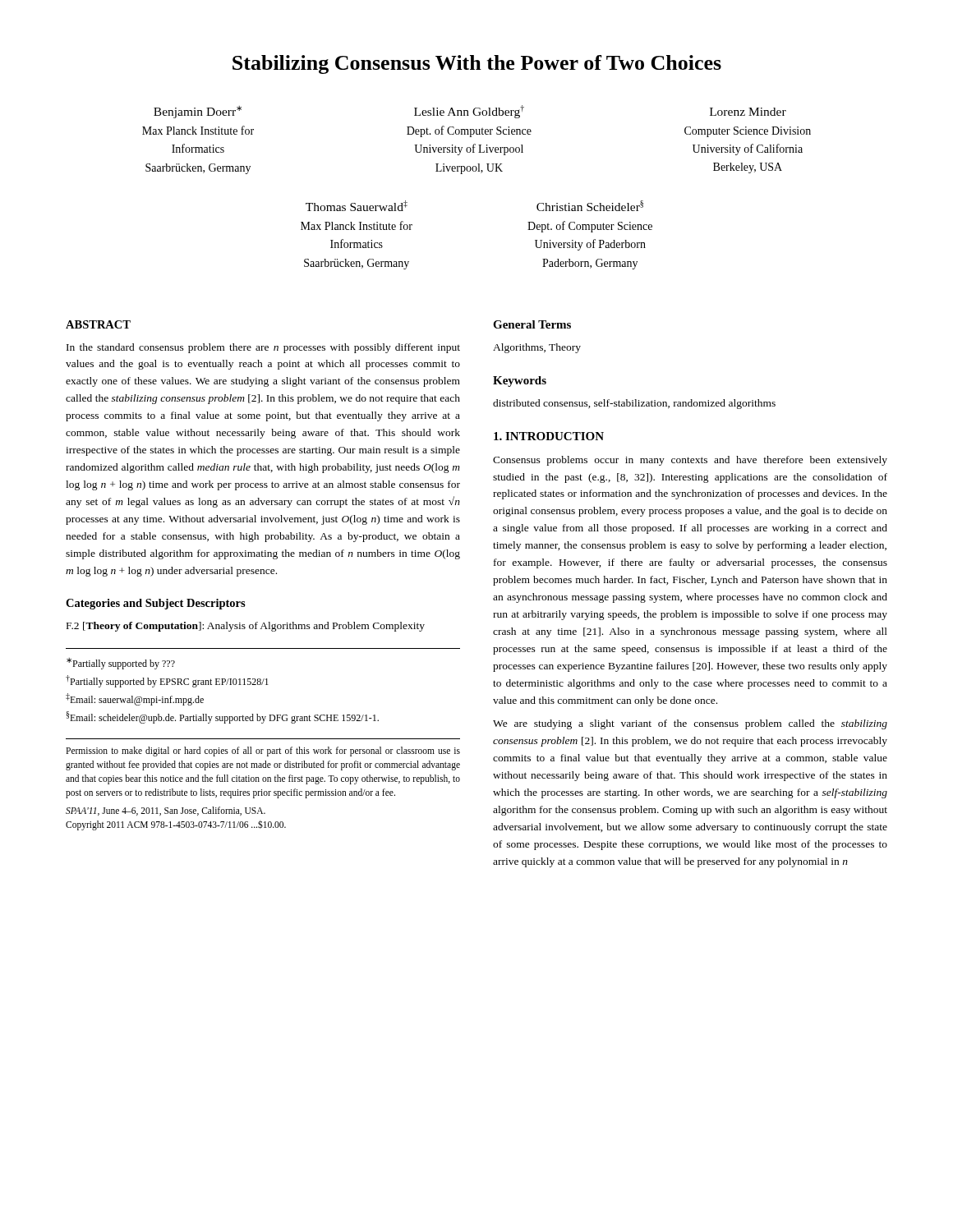Where does it say "General Terms"?
The height and width of the screenshot is (1232, 953).
[x=532, y=324]
